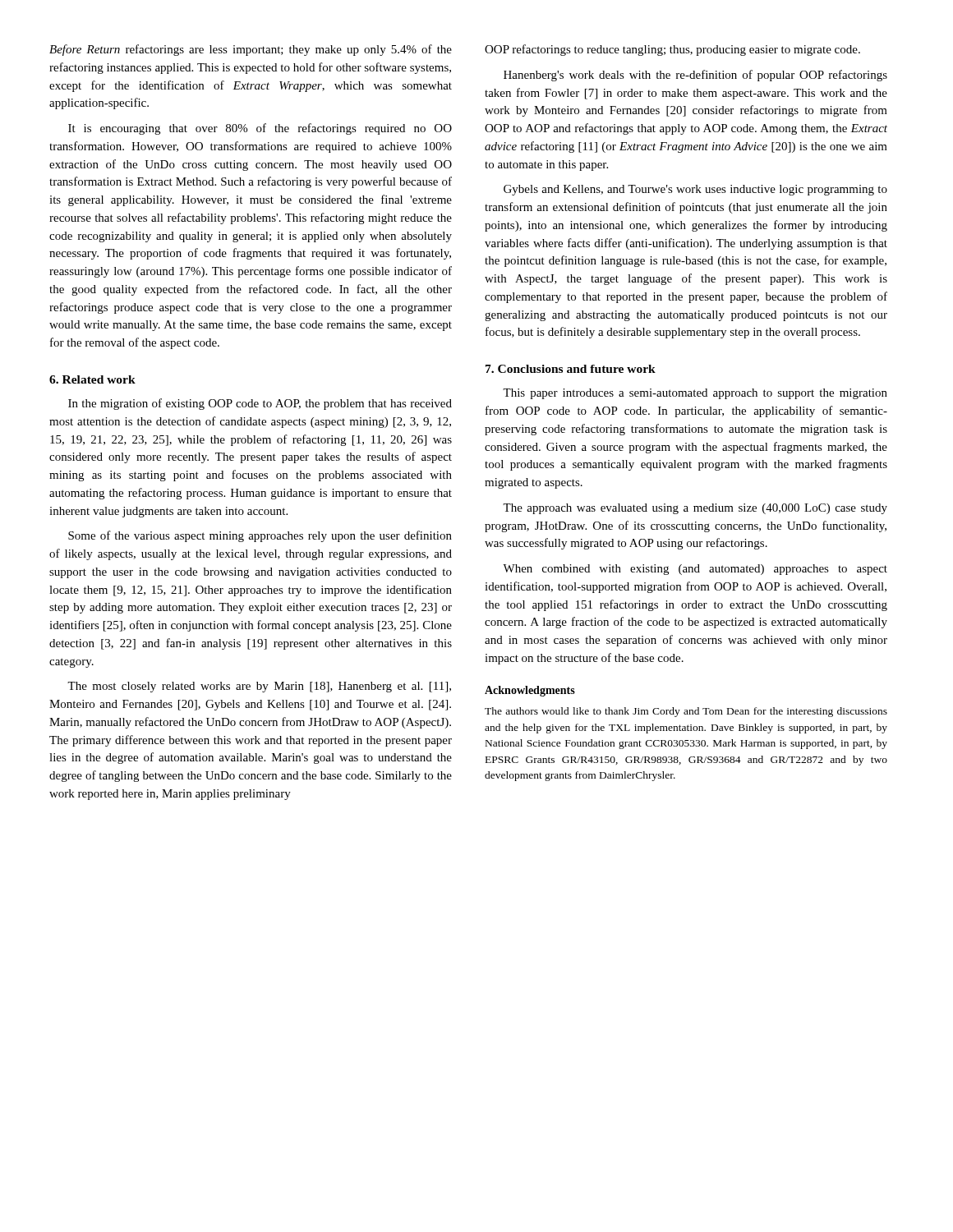The height and width of the screenshot is (1232, 953).
Task: Navigate to the element starting "6. Related work"
Action: [x=92, y=379]
